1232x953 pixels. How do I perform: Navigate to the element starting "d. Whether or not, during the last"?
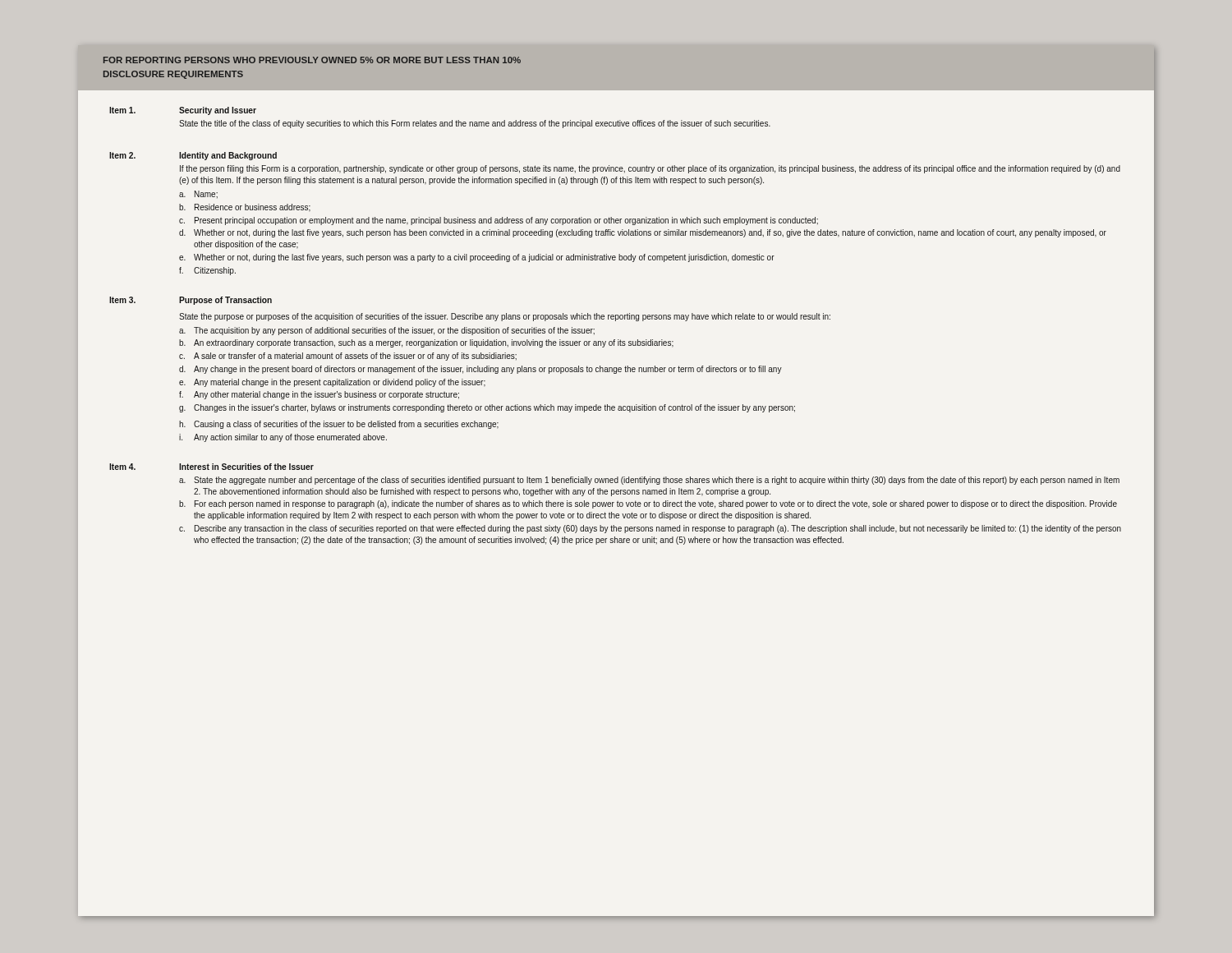click(x=651, y=239)
